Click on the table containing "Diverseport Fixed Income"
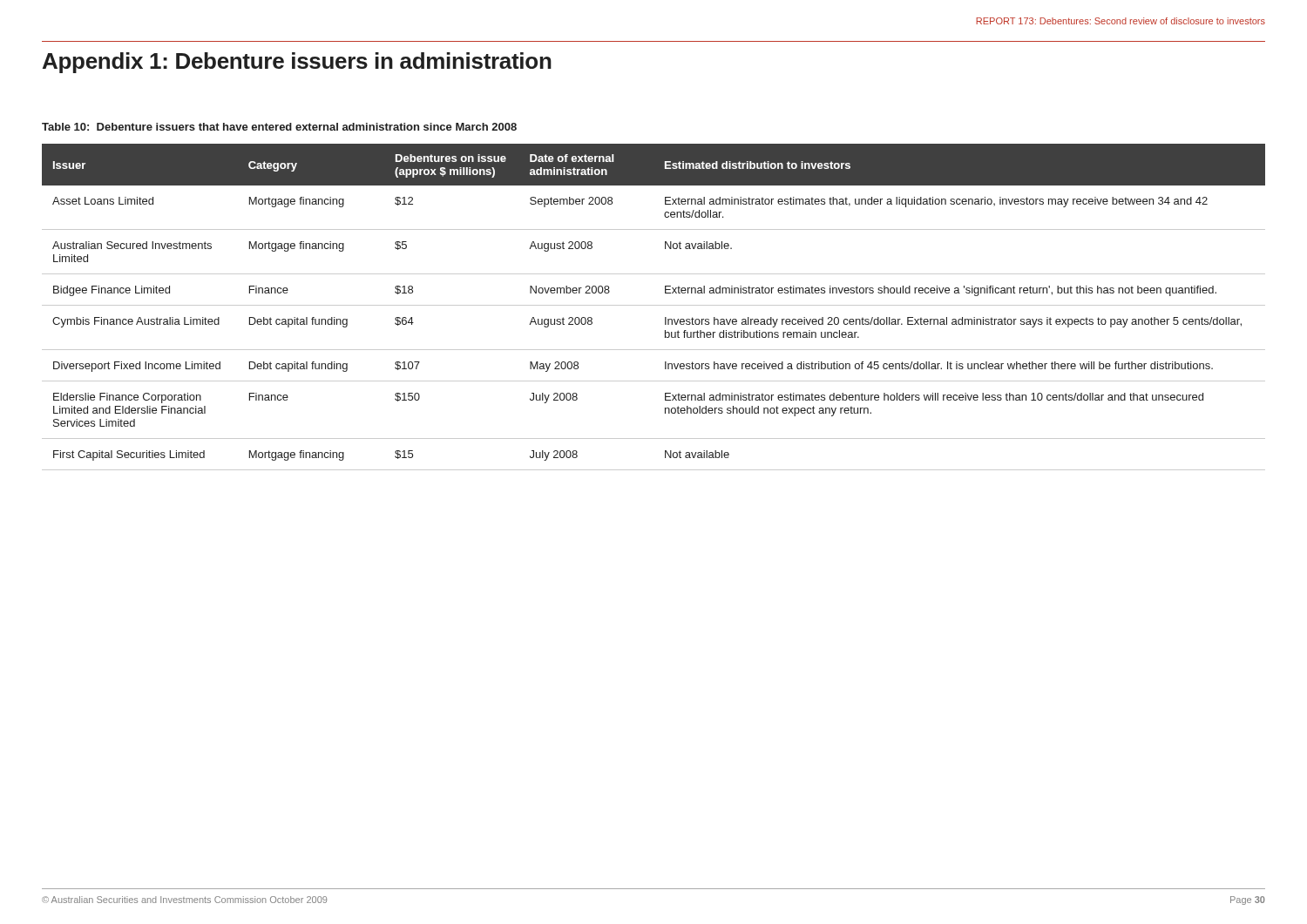Screen dimensions: 924x1307 [x=654, y=307]
